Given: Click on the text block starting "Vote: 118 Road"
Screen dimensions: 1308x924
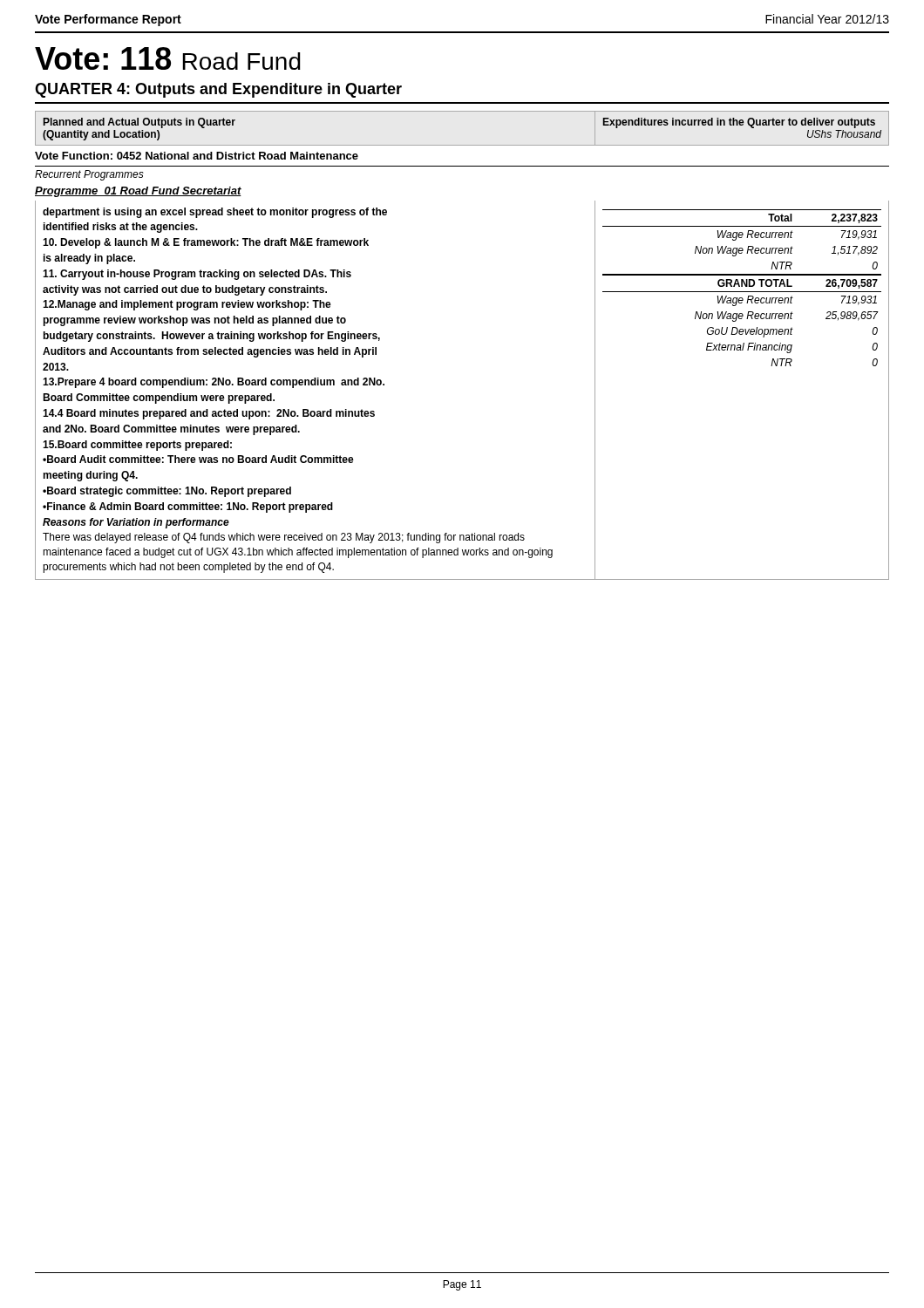Looking at the screenshot, I should coord(168,59).
